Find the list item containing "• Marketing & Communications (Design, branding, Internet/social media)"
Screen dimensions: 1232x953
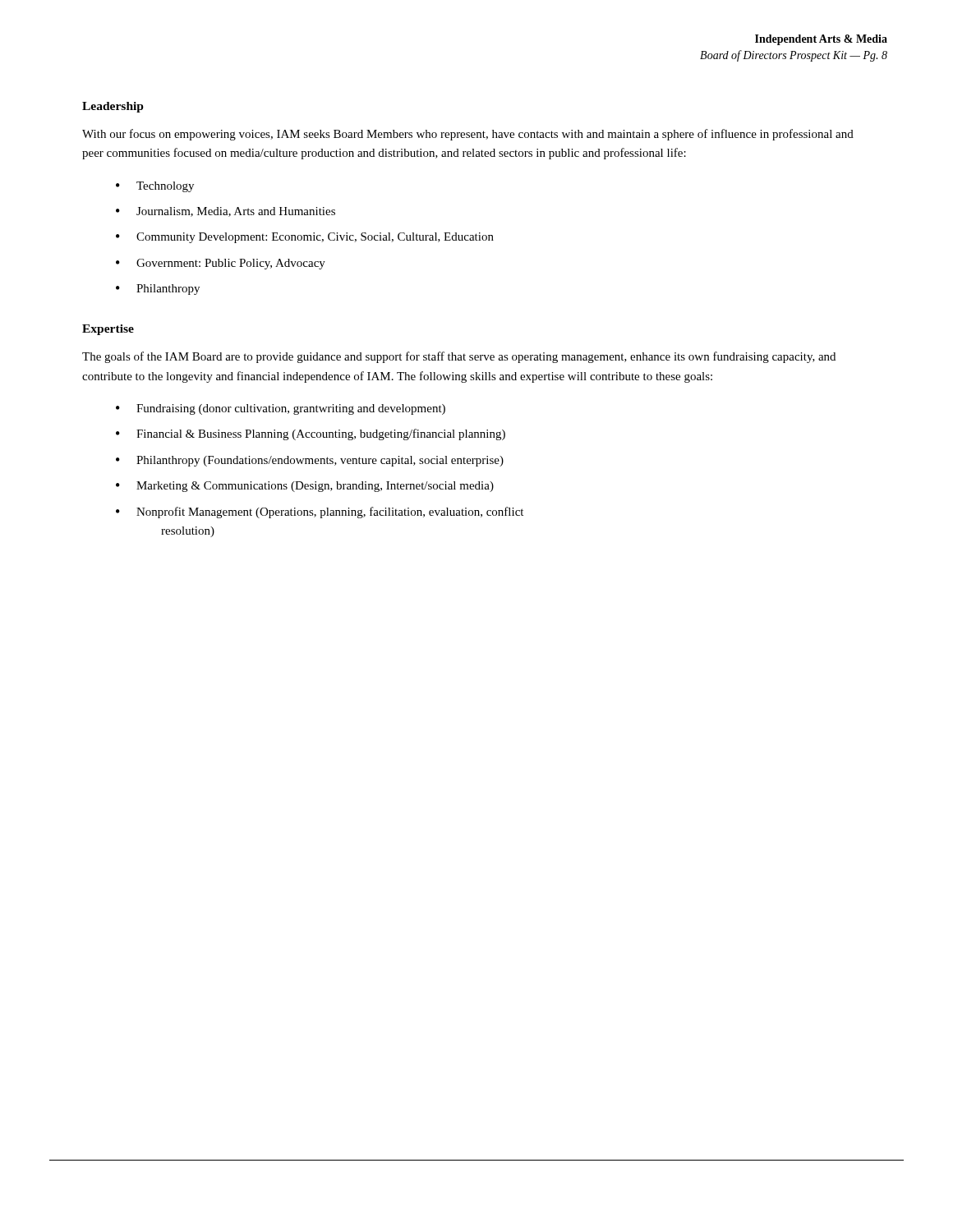[x=304, y=486]
